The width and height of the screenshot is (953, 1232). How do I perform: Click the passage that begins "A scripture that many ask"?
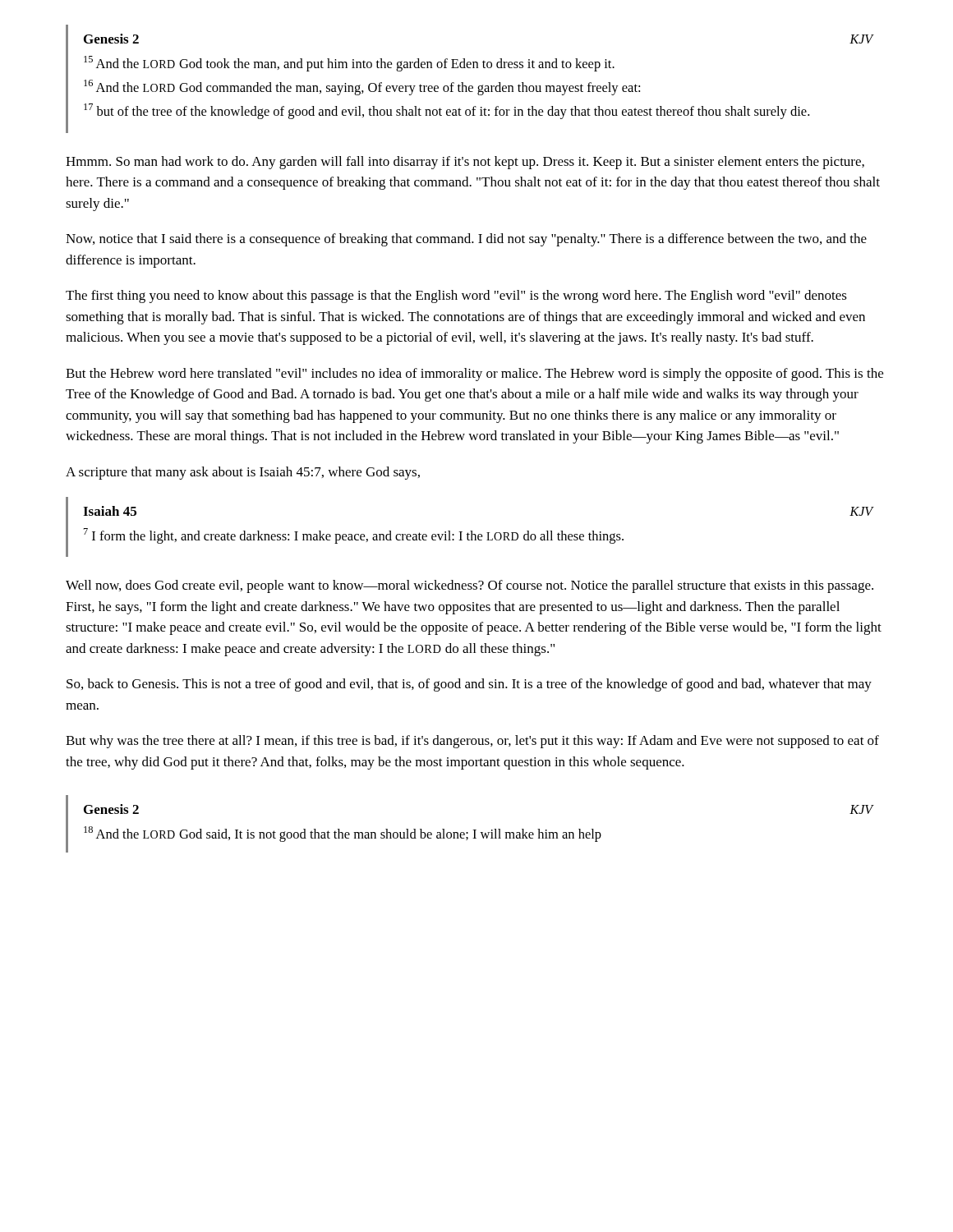point(243,472)
